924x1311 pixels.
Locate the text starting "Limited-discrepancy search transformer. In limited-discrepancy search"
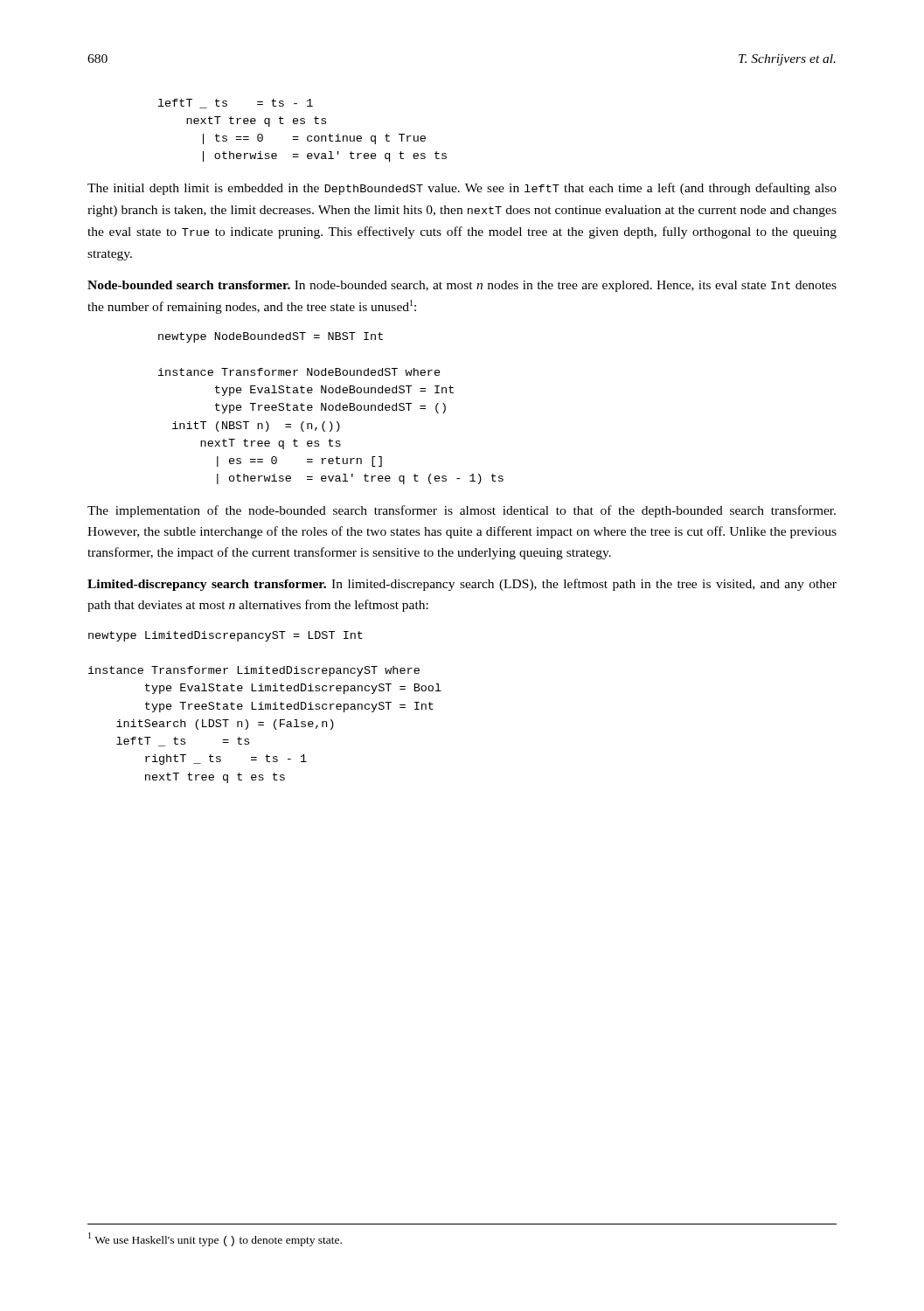pos(462,594)
